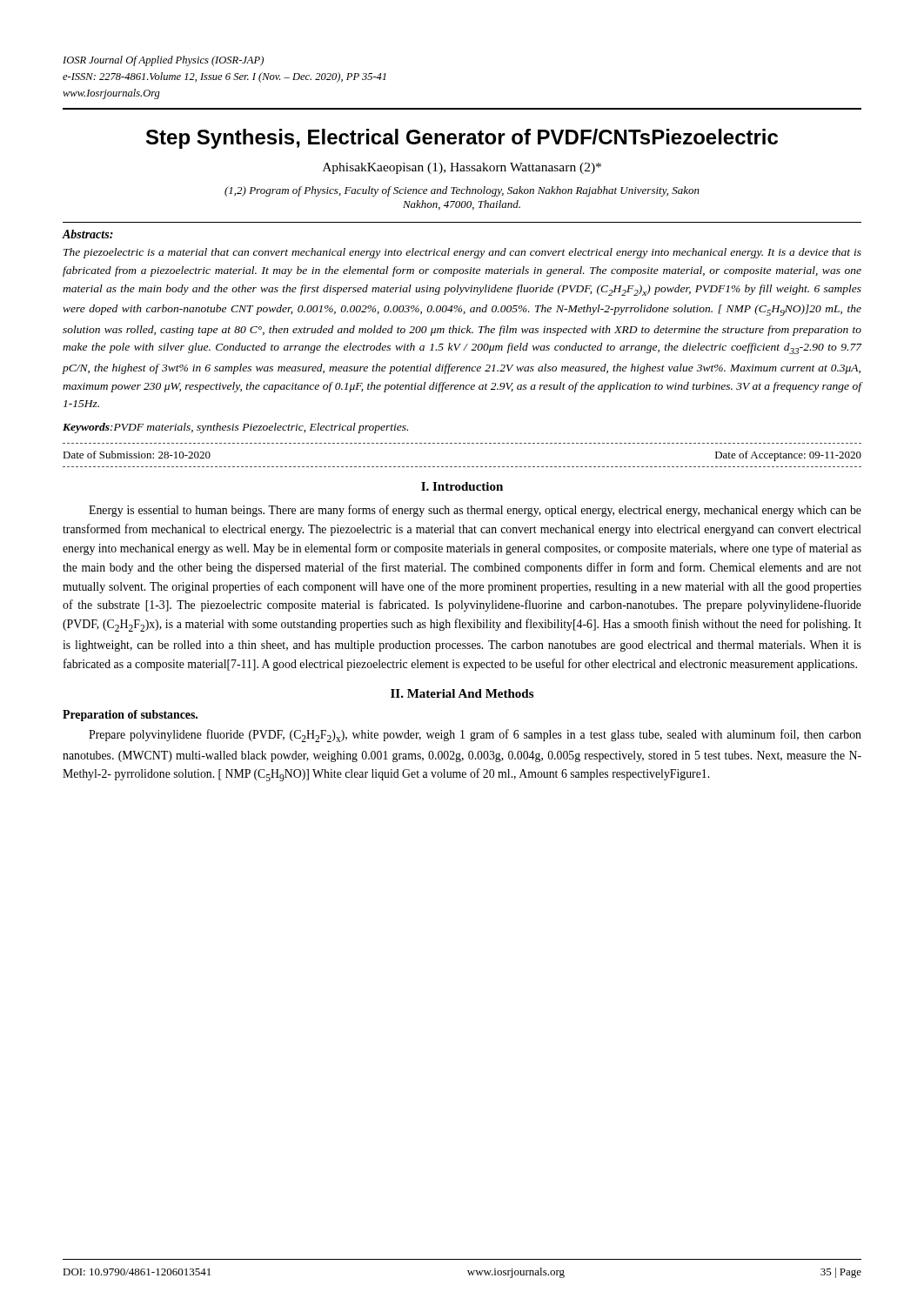Where does it say "AphisakKaeopisan (1), Hassakorn Wattanasarn (2)*"?
924x1305 pixels.
click(x=462, y=167)
